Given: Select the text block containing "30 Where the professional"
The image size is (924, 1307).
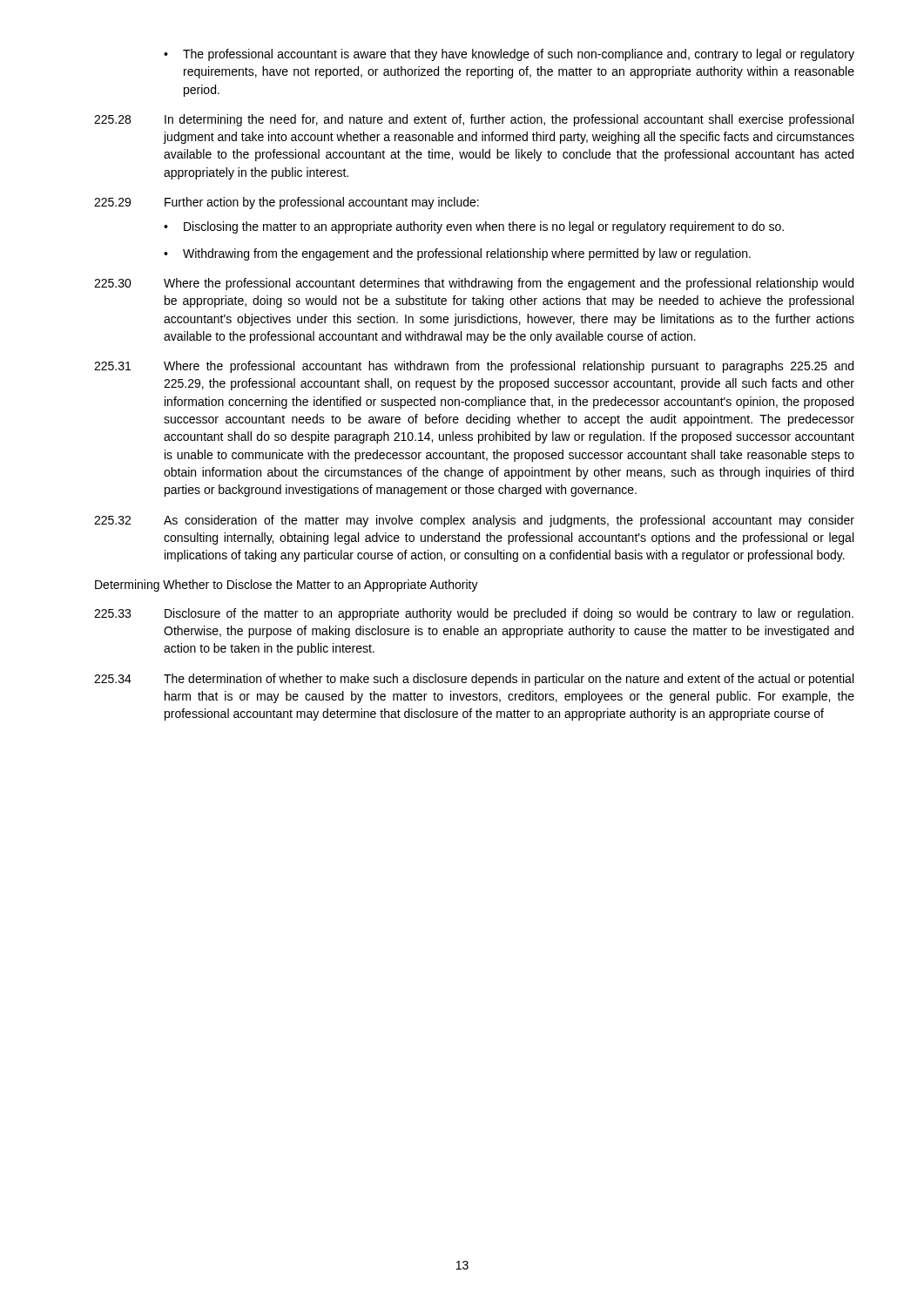Looking at the screenshot, I should point(474,310).
